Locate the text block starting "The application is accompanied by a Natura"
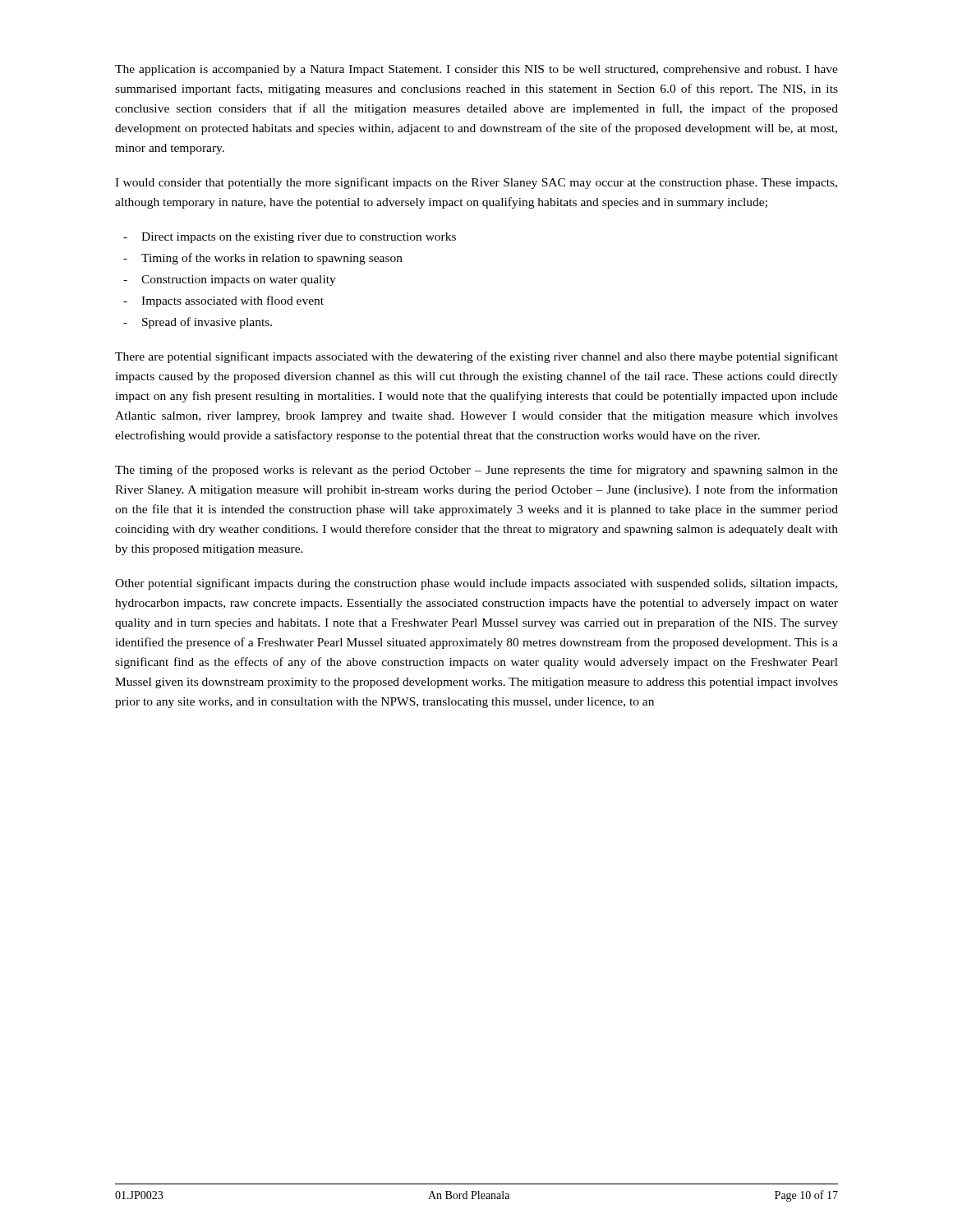The width and height of the screenshot is (953, 1232). click(x=476, y=108)
